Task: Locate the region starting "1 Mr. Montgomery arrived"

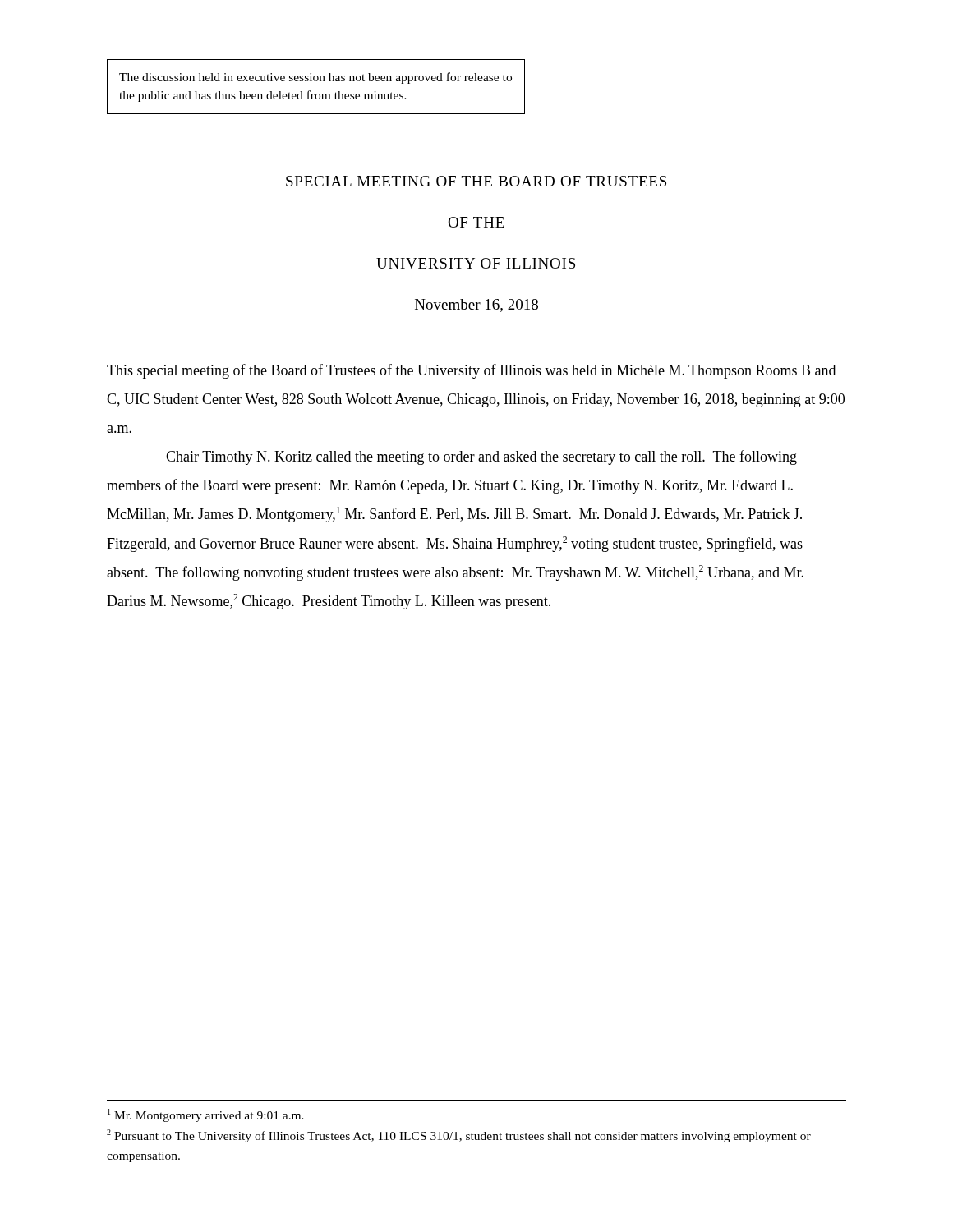Action: coord(206,1115)
